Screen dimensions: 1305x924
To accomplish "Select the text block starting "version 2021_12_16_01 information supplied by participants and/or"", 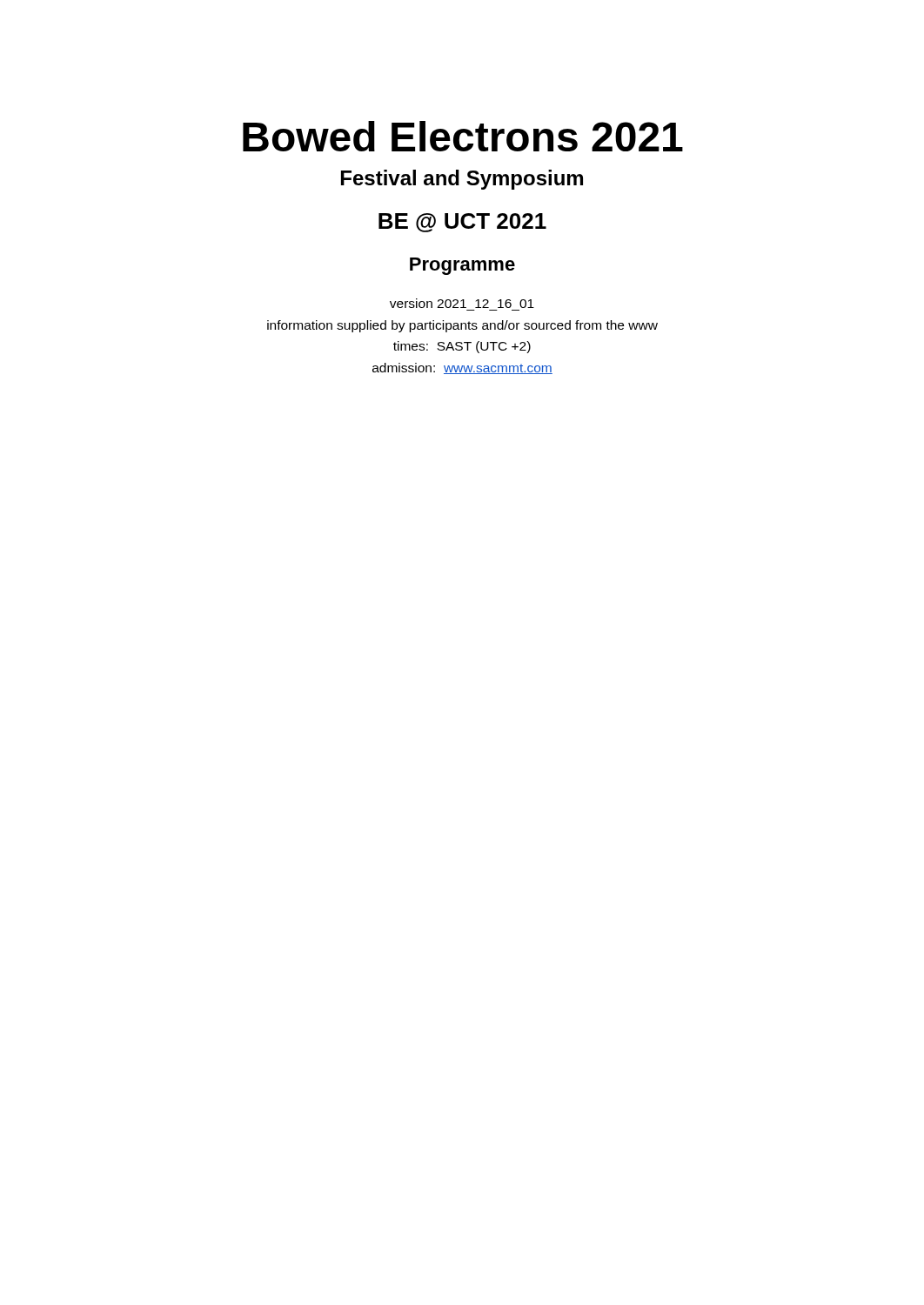I will pos(462,336).
